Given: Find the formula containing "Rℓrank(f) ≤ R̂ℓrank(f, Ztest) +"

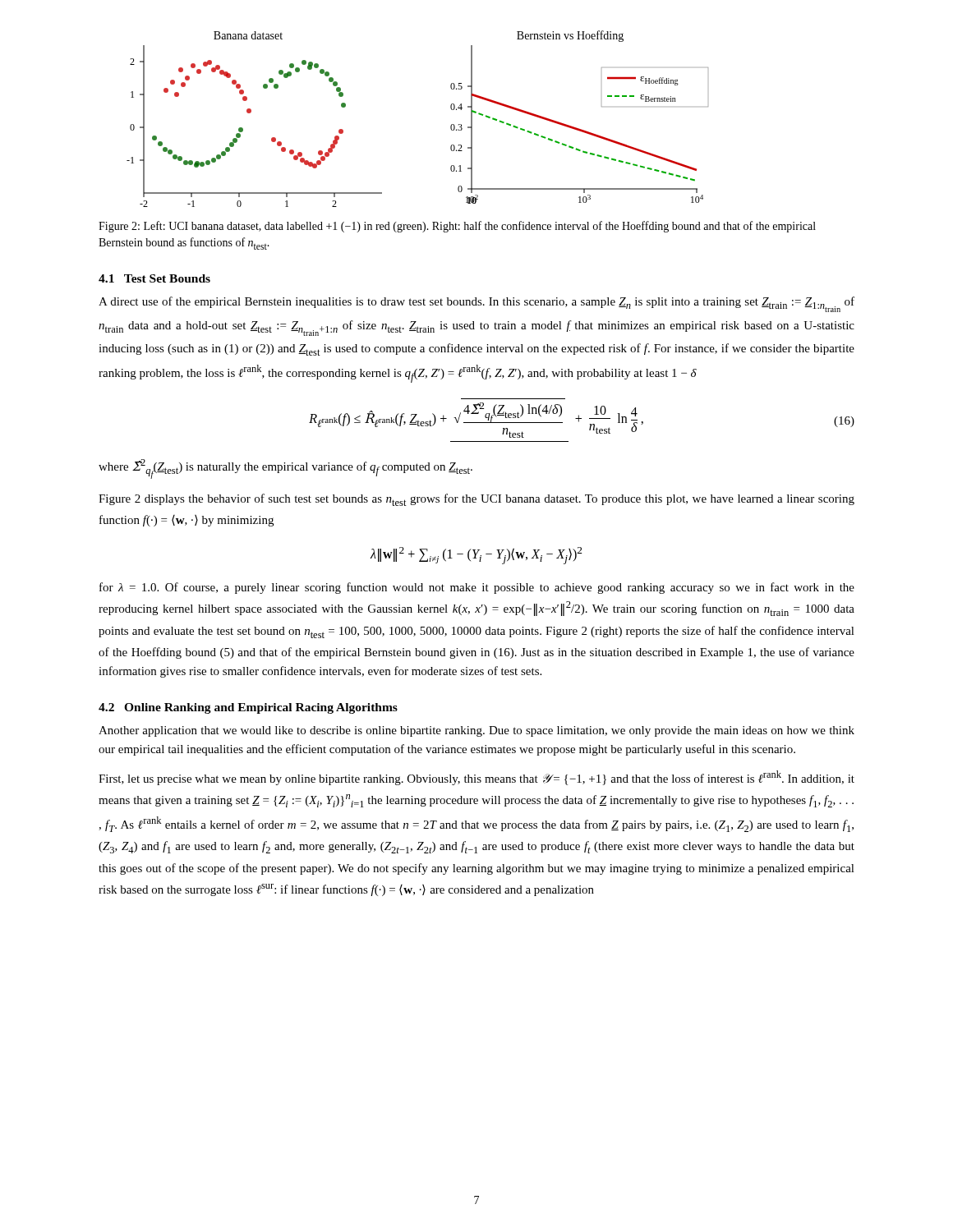Looking at the screenshot, I should click(582, 420).
